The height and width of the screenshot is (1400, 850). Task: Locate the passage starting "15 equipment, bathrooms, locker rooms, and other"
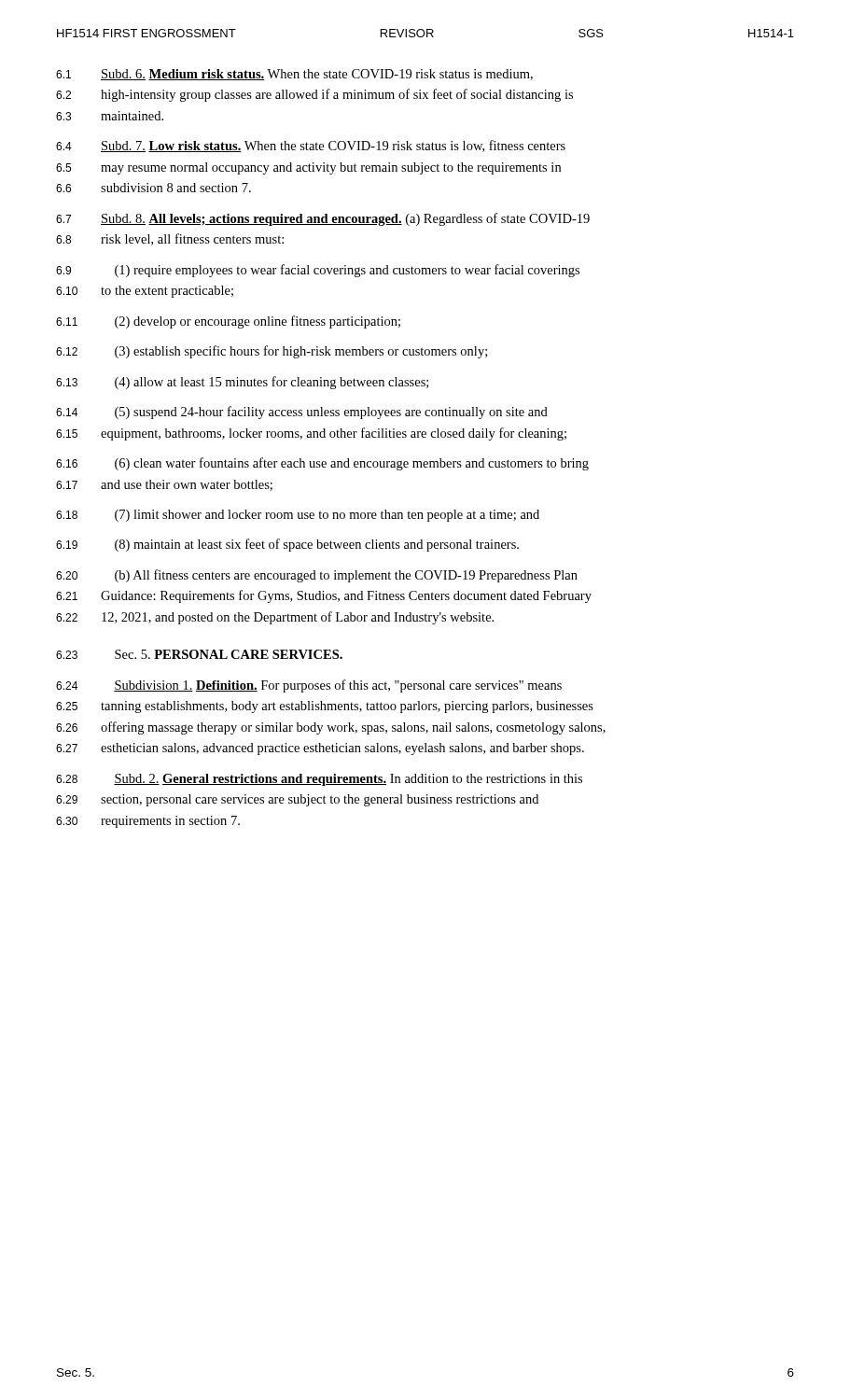425,433
